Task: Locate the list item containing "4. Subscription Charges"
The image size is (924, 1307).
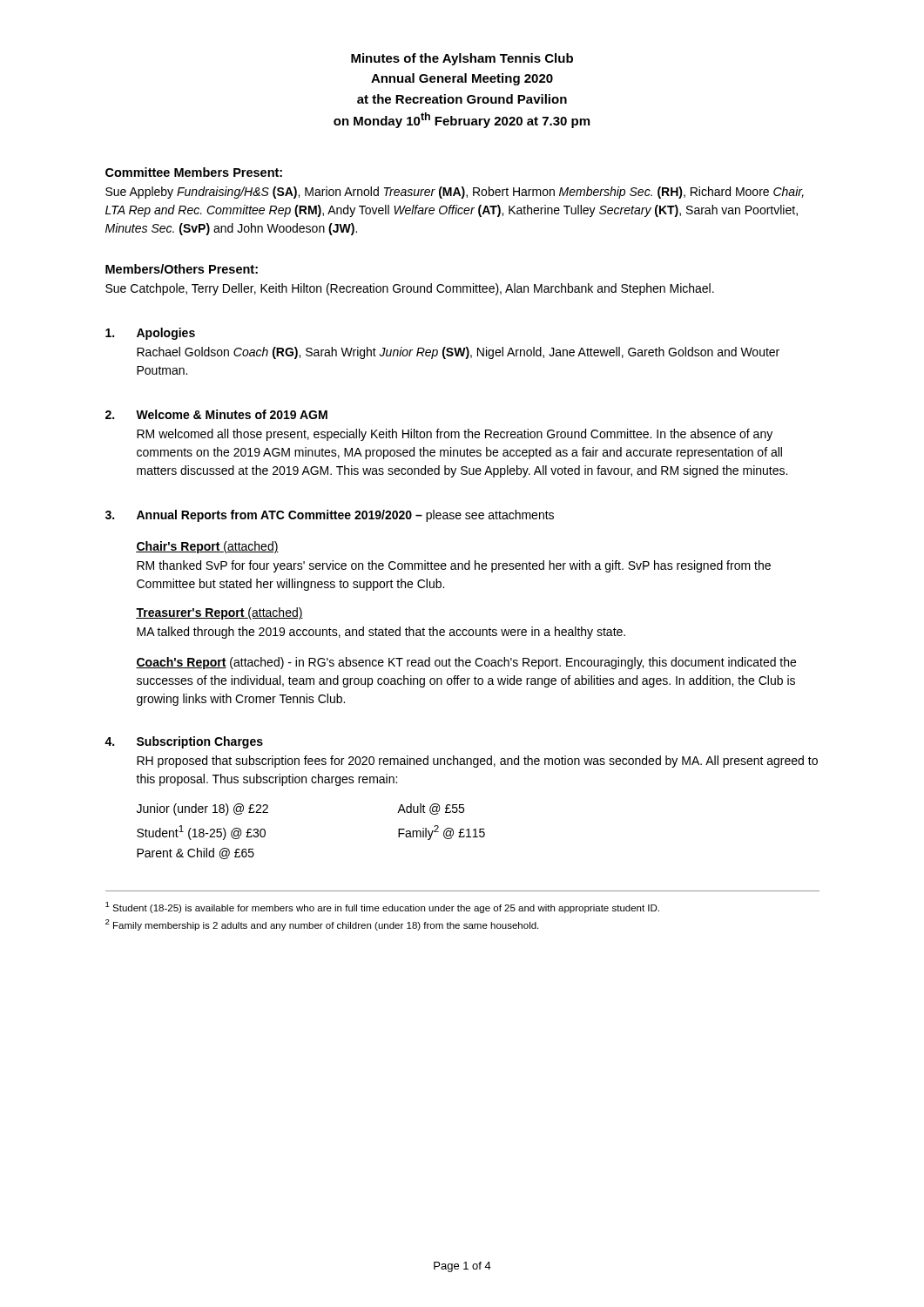Action: tap(462, 799)
